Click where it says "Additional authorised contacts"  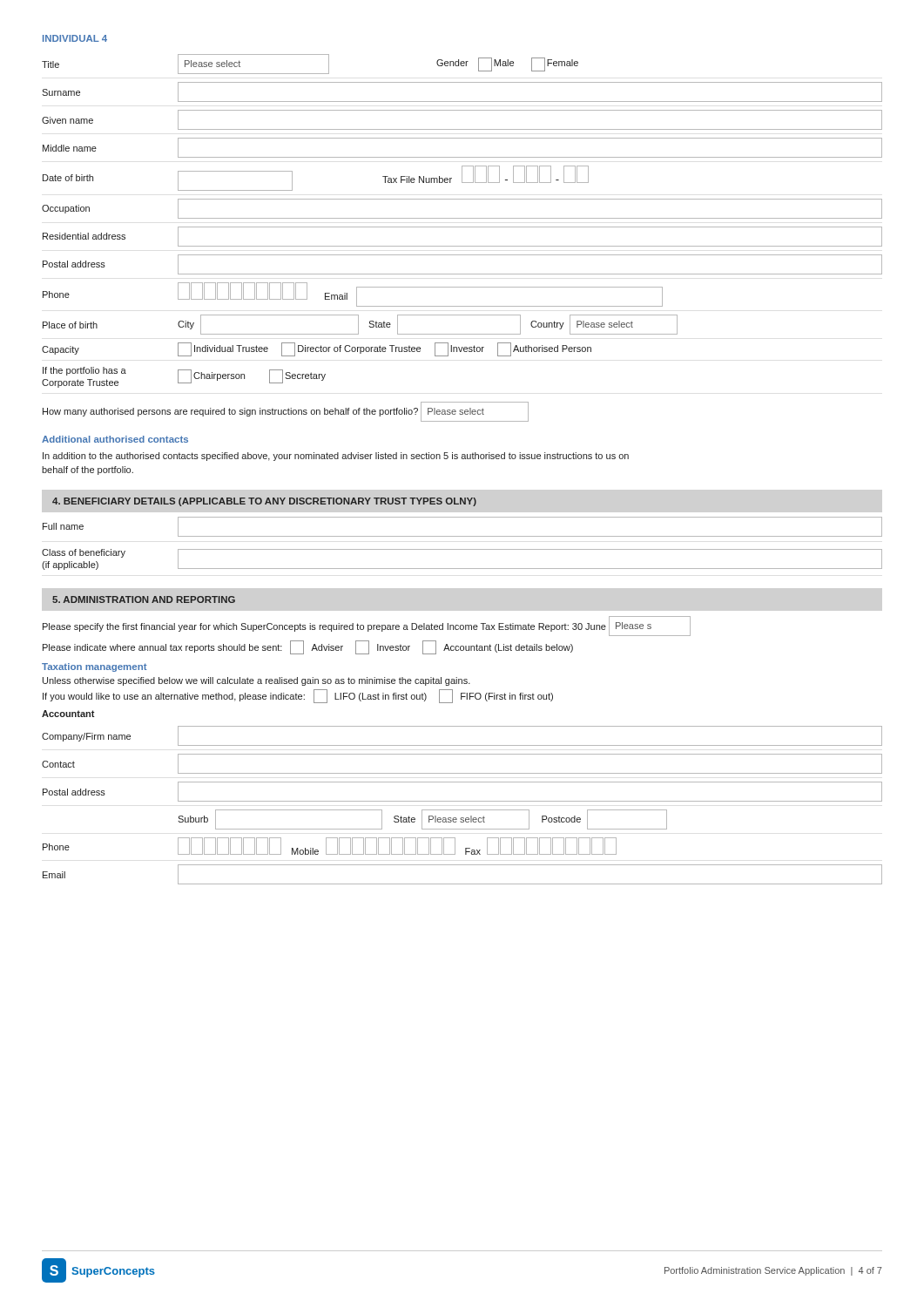tap(115, 439)
